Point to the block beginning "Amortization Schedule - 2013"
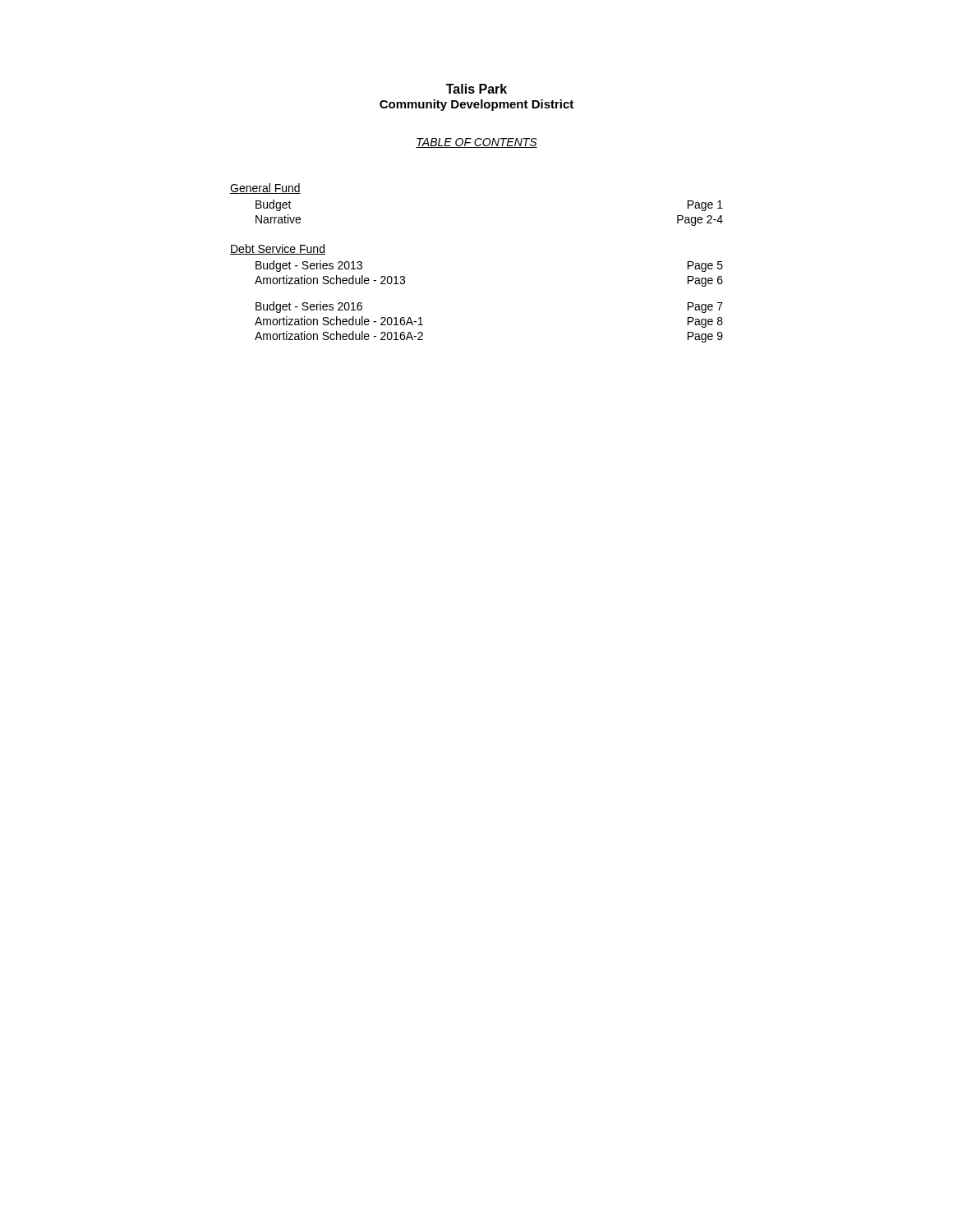 click(328, 280)
